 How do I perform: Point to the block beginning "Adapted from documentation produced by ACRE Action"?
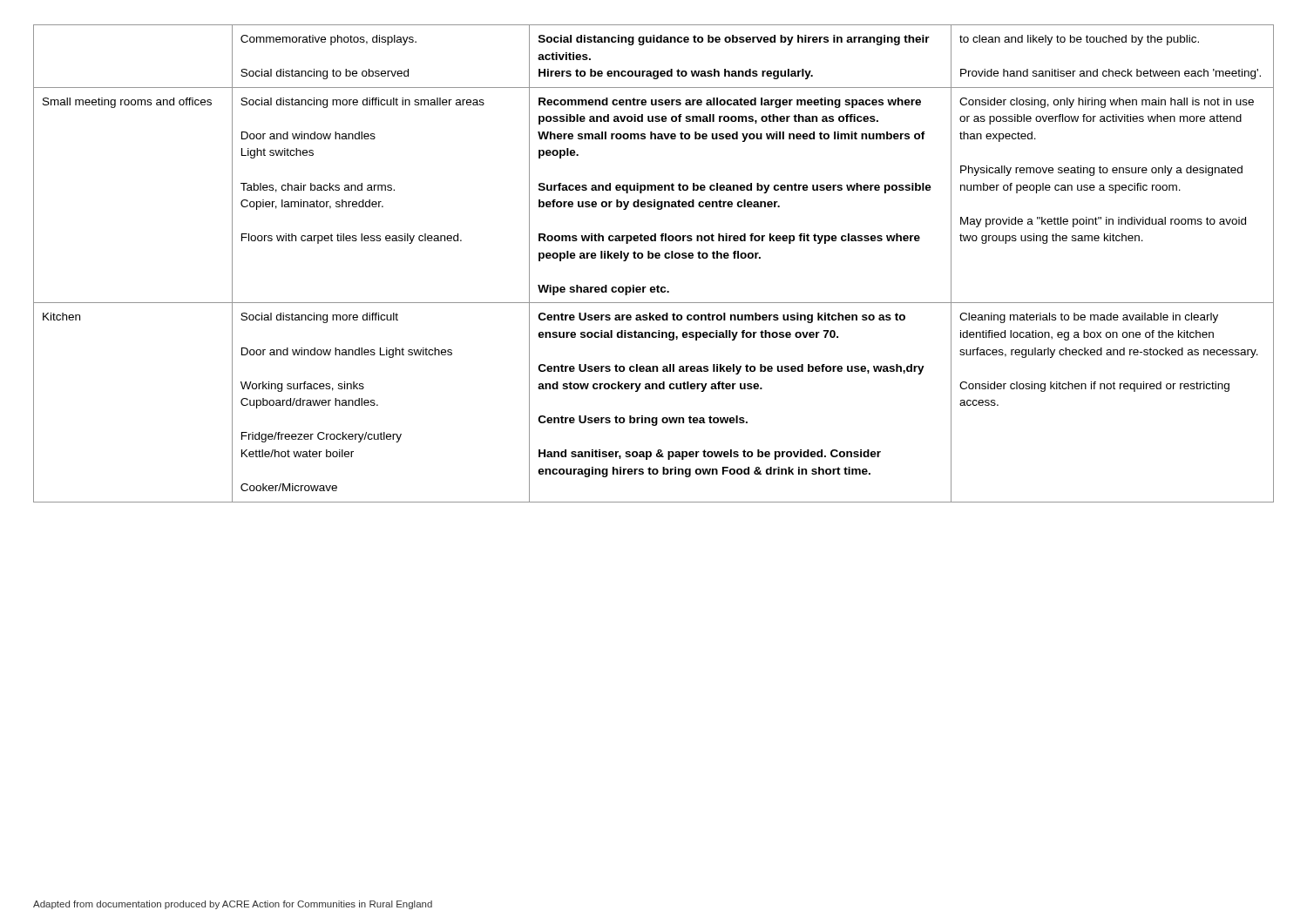[233, 904]
